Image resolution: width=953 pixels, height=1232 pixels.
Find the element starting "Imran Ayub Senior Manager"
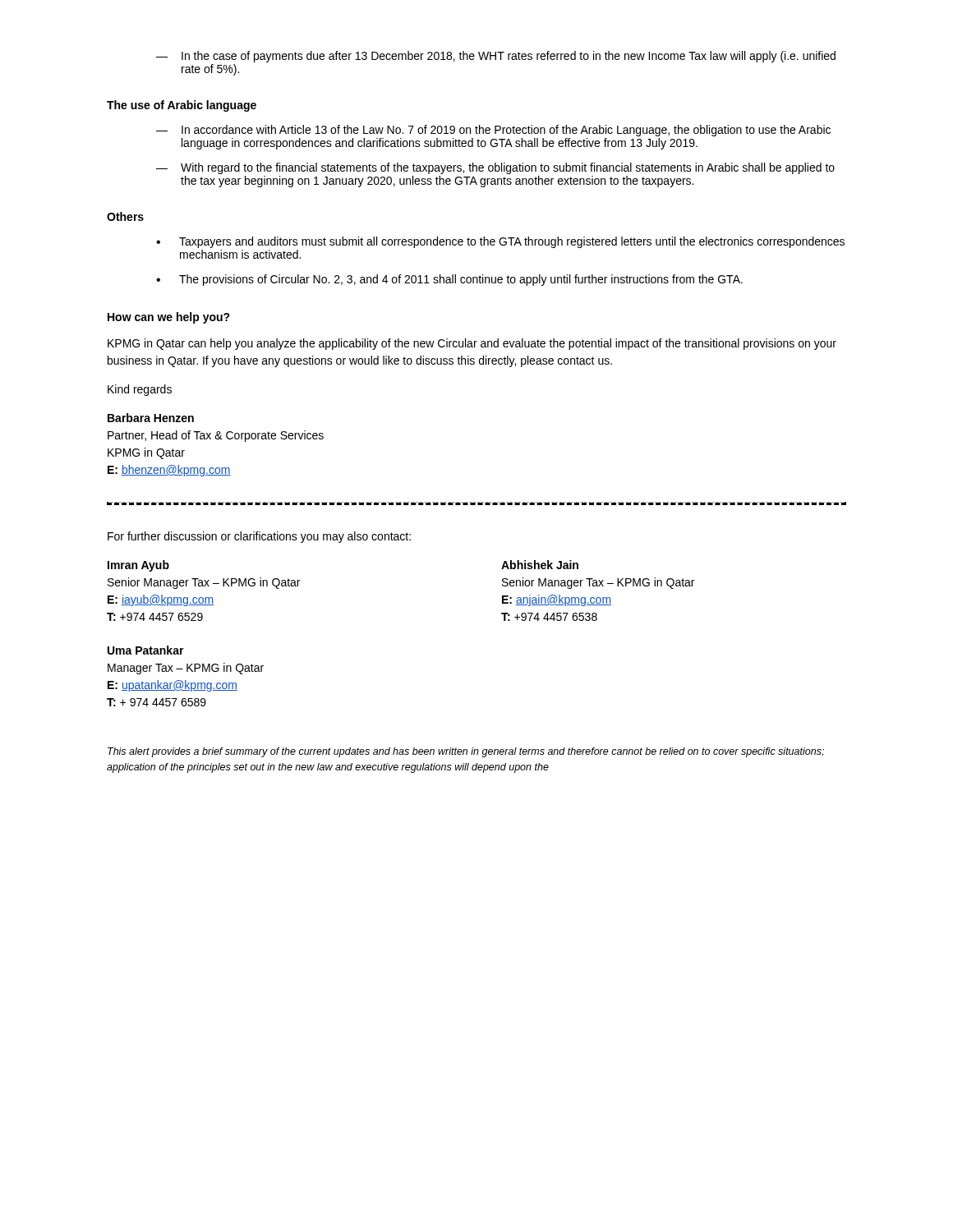pos(204,591)
